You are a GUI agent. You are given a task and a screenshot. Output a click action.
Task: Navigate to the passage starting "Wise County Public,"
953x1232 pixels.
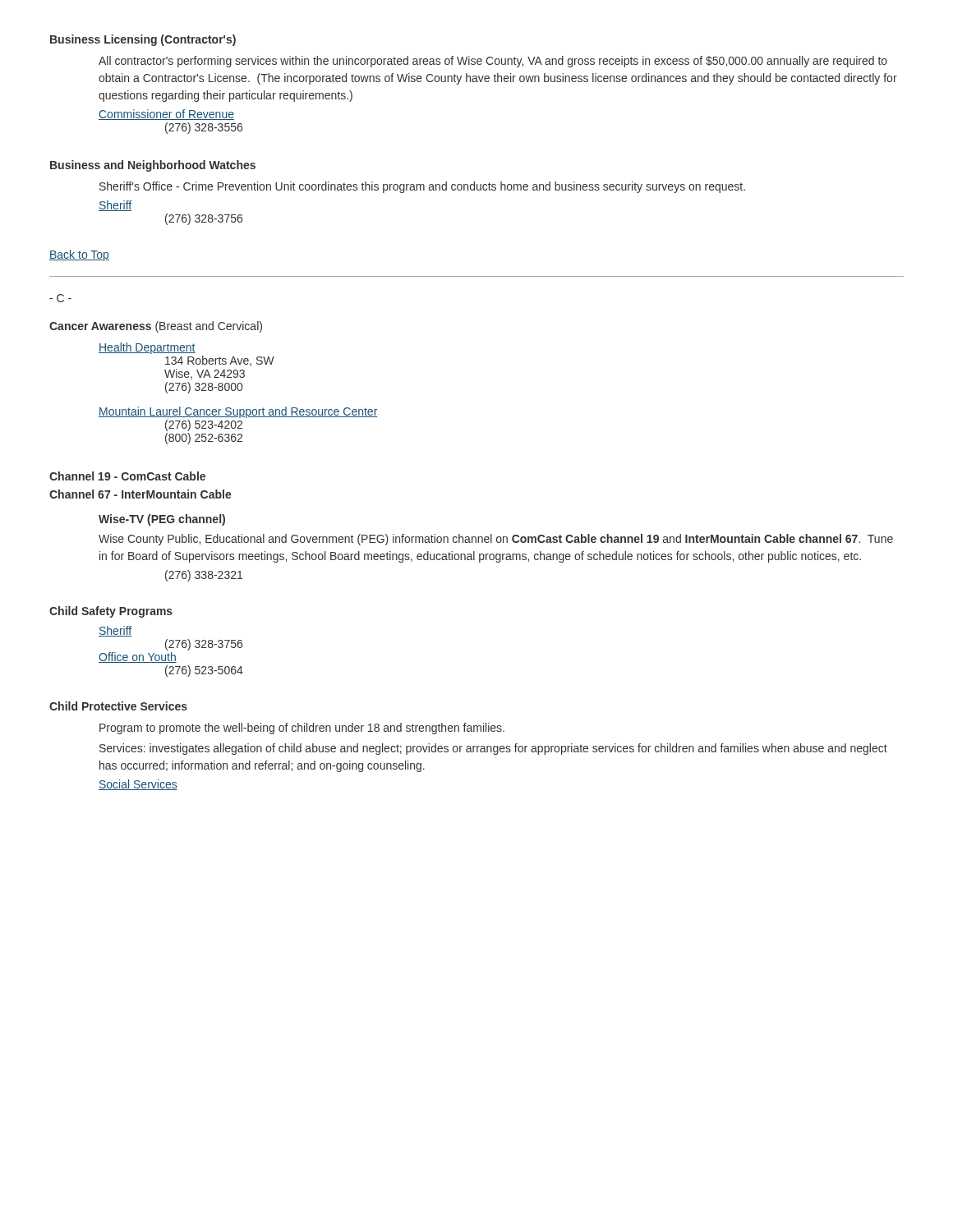pyautogui.click(x=501, y=556)
